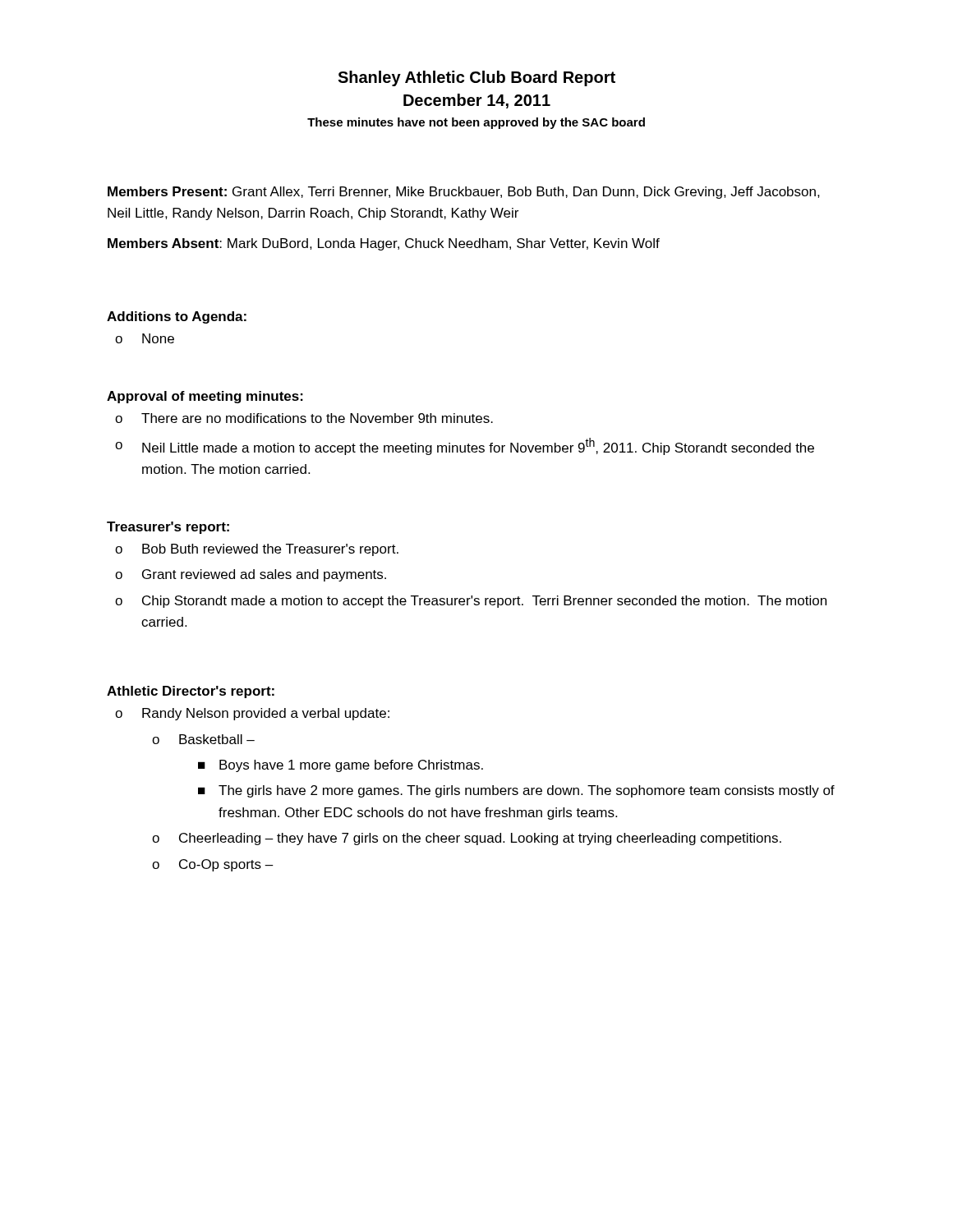Click on the block starting "o Co-Op sports –"
Viewport: 953px width, 1232px height.
tap(213, 865)
